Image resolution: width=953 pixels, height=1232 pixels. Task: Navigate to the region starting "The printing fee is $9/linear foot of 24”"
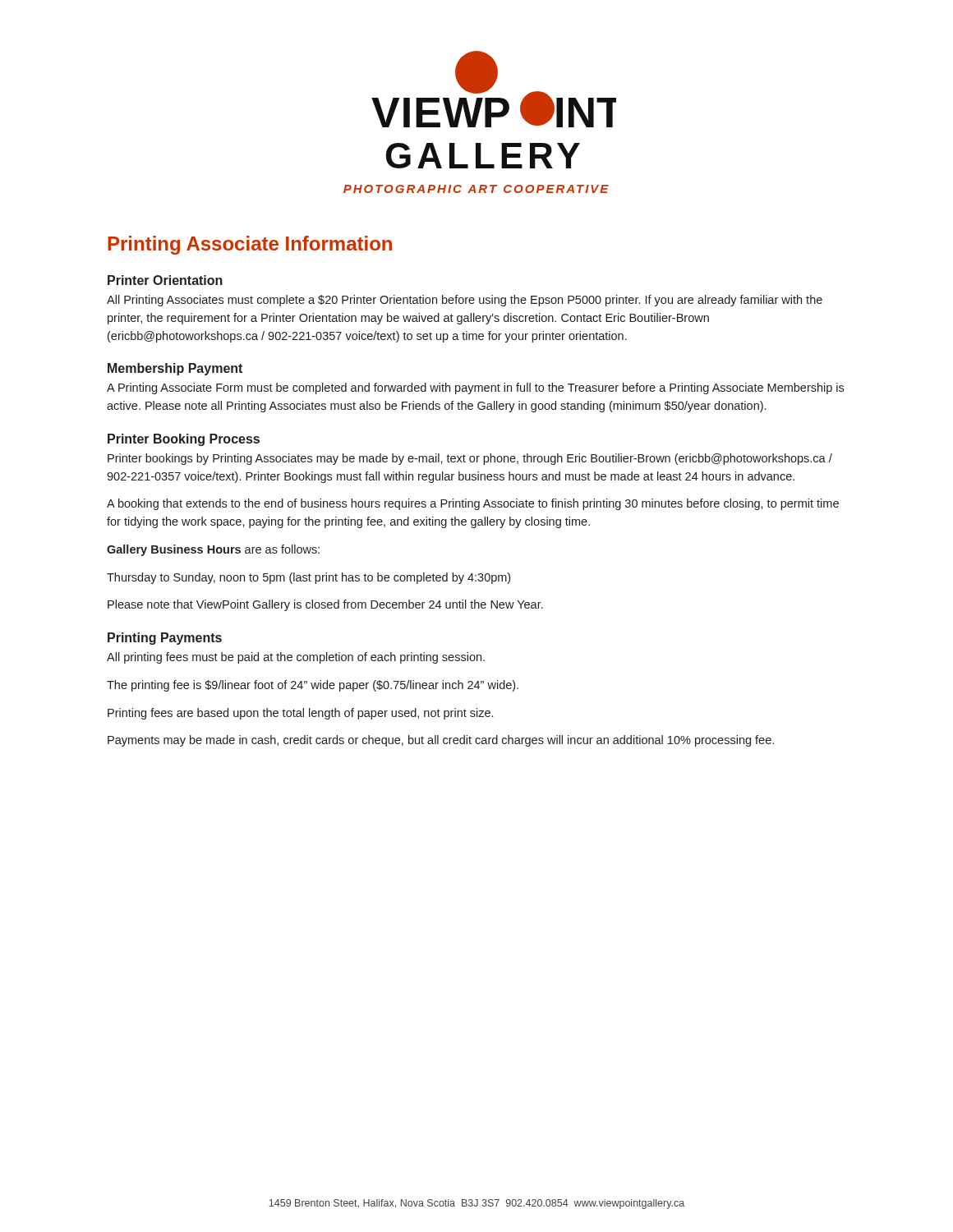tap(313, 685)
